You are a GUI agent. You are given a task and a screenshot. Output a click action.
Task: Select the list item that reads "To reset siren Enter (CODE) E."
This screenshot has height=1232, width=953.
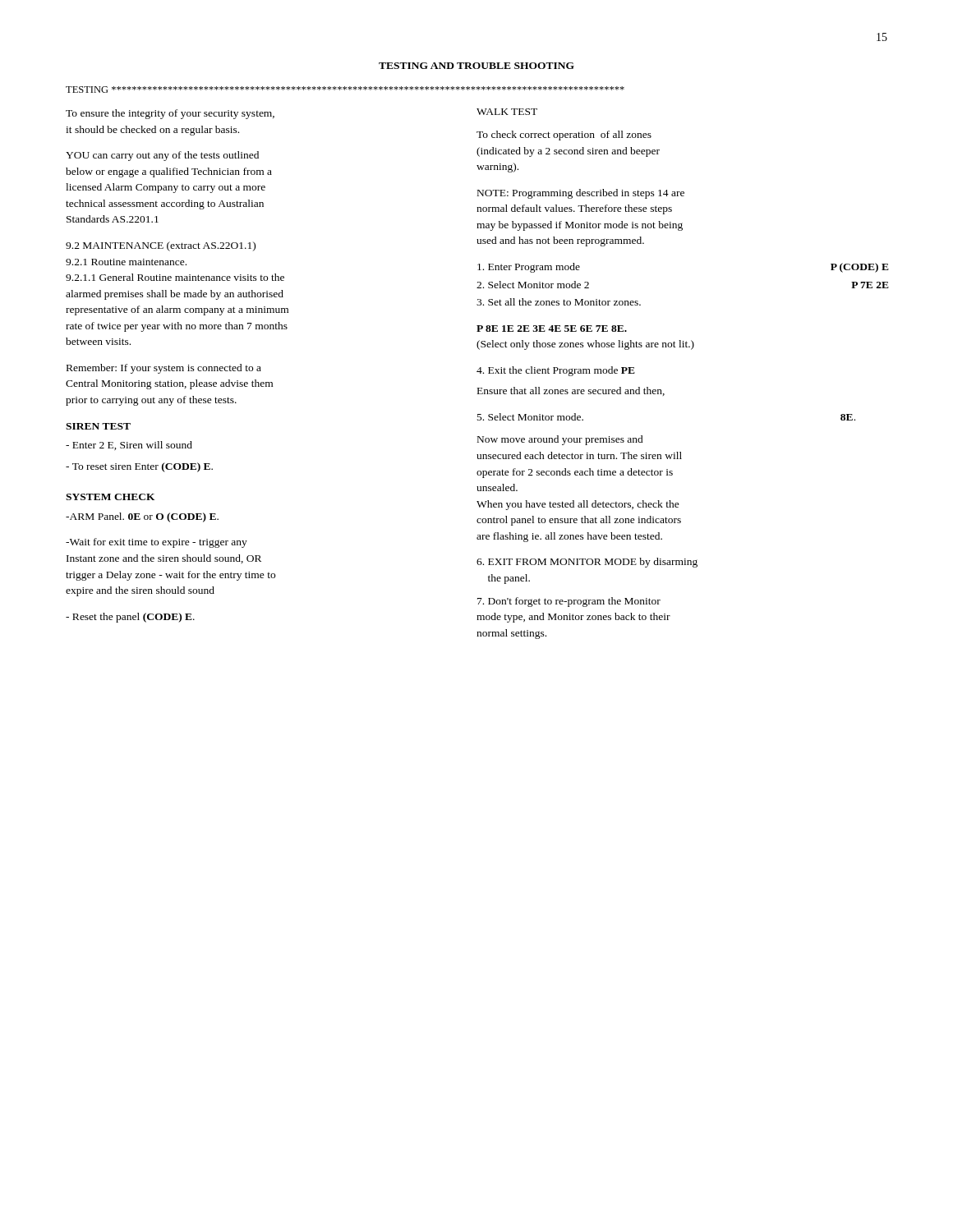click(140, 466)
